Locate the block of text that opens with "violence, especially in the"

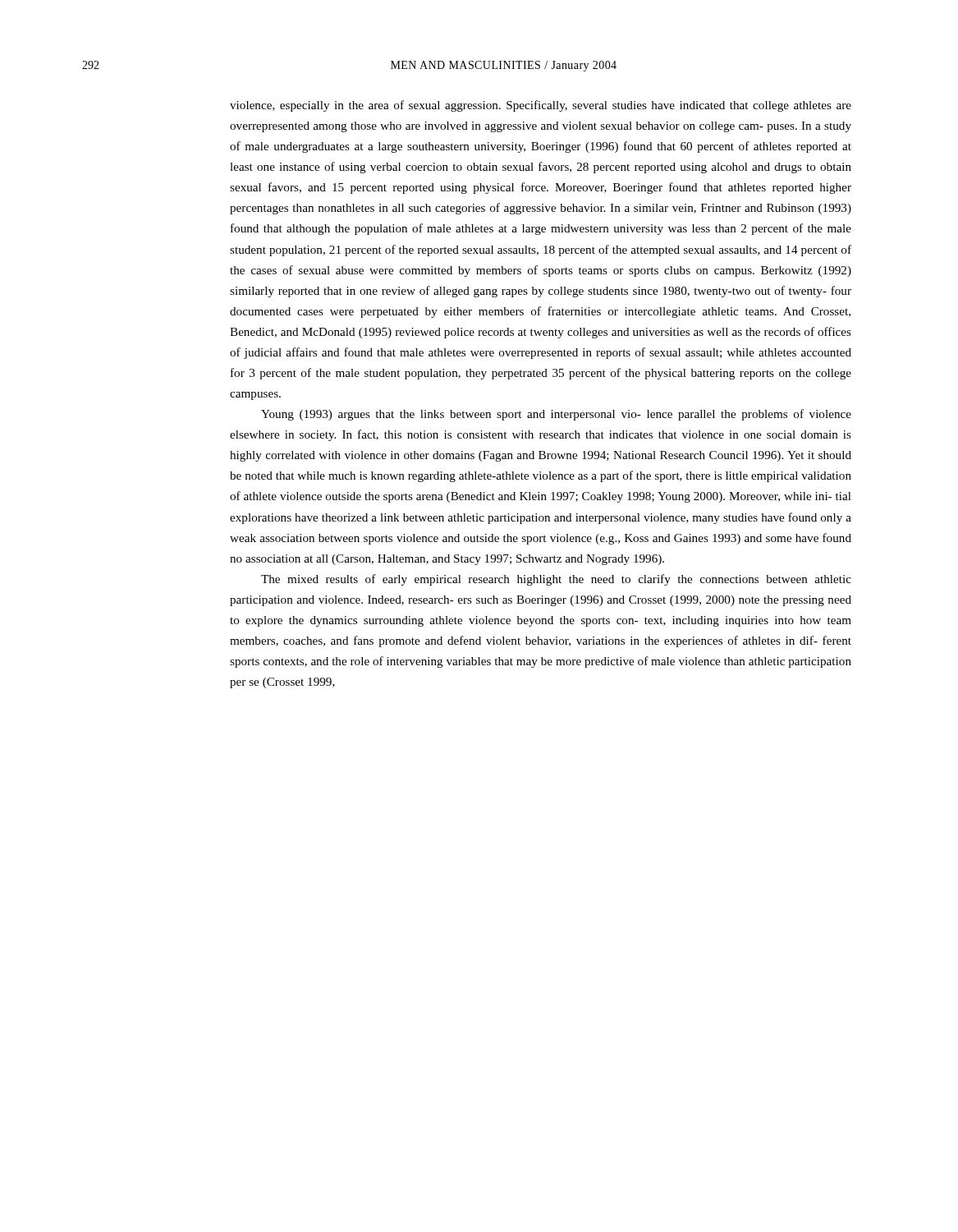[541, 249]
